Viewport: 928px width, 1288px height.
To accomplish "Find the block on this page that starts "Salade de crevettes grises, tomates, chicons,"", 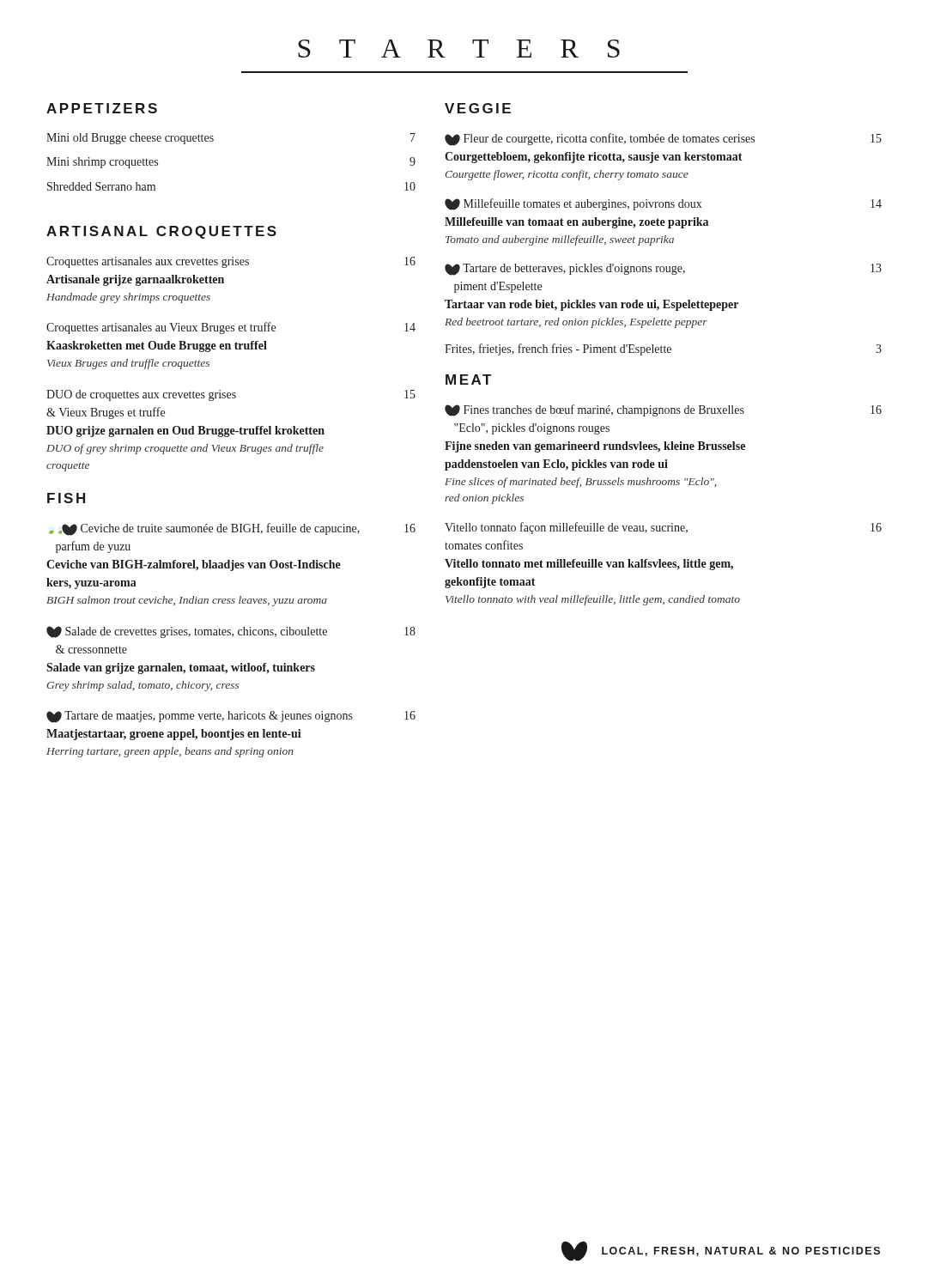I will (231, 658).
